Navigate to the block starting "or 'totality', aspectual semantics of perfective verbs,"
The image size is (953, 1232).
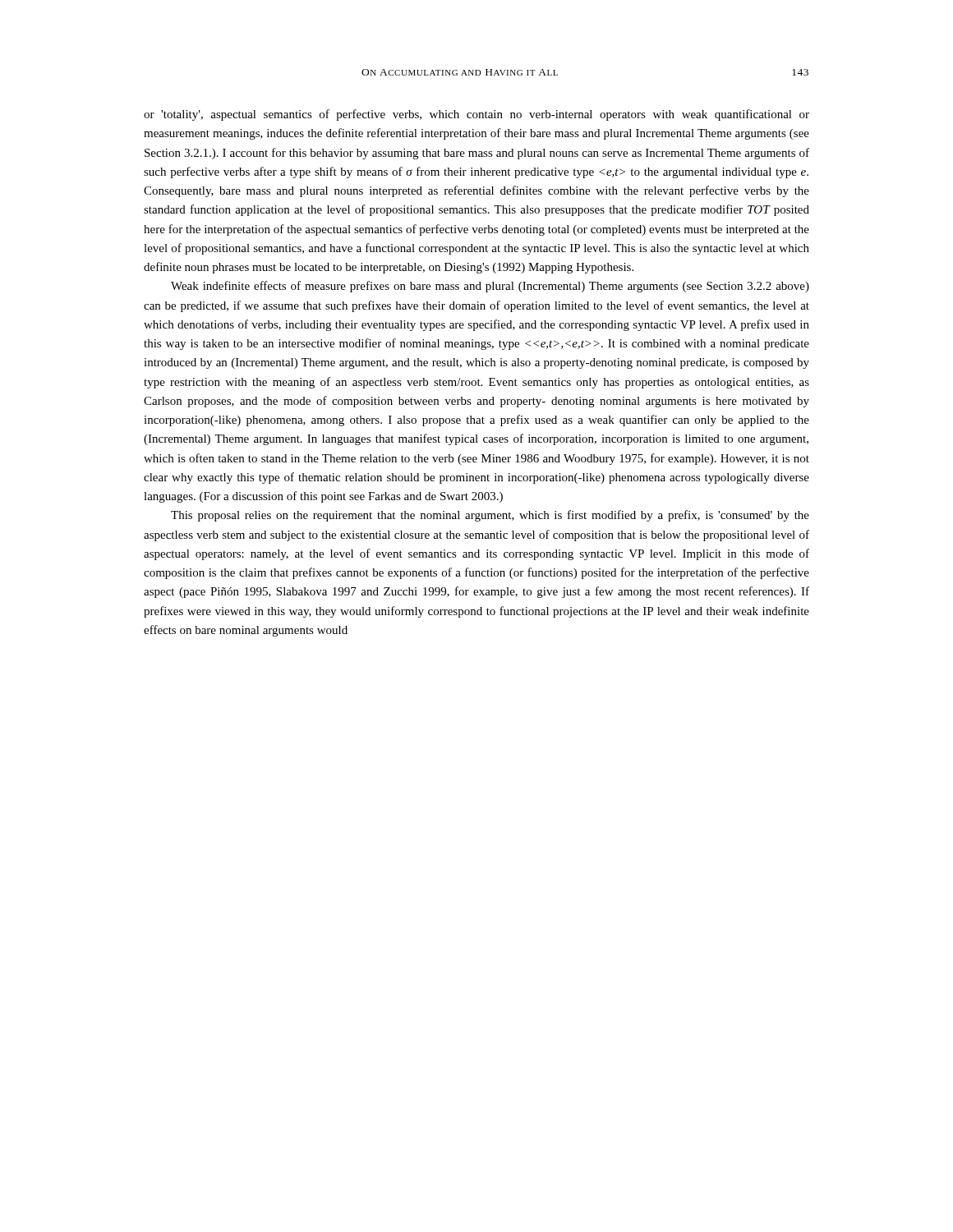[476, 372]
